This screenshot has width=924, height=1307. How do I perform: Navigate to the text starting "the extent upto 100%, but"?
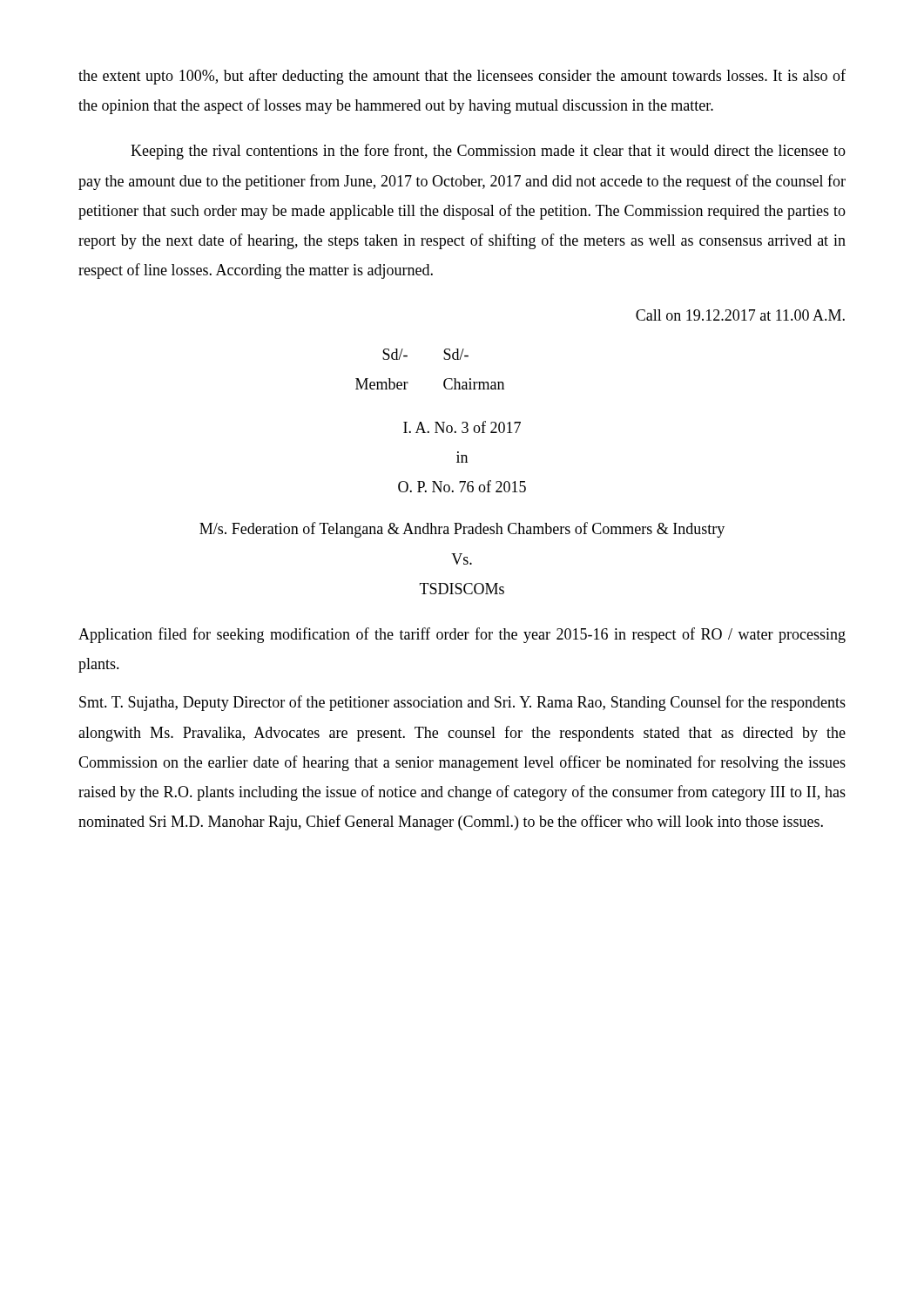pyautogui.click(x=462, y=91)
